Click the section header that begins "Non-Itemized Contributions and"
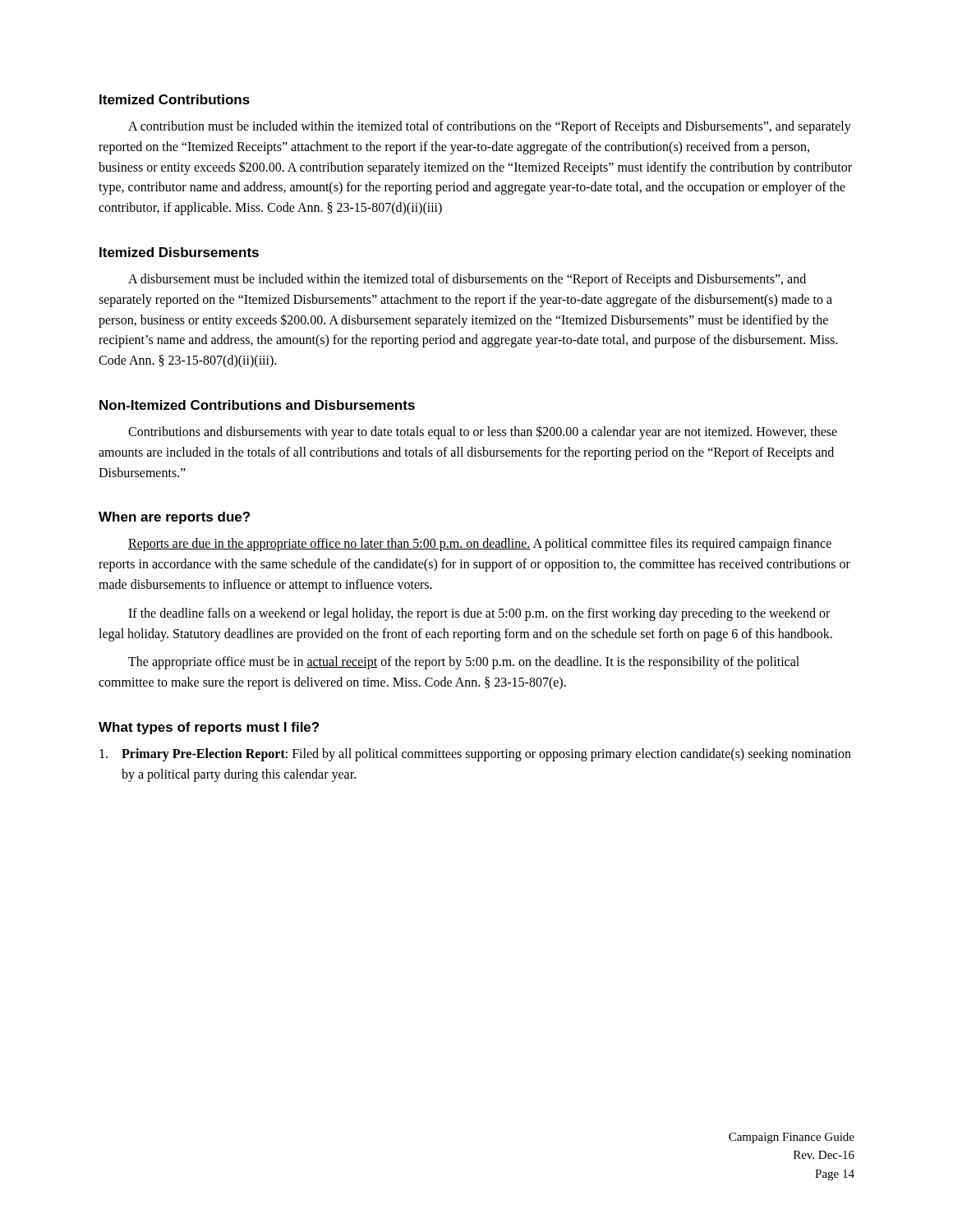Viewport: 953px width, 1232px height. 257,405
